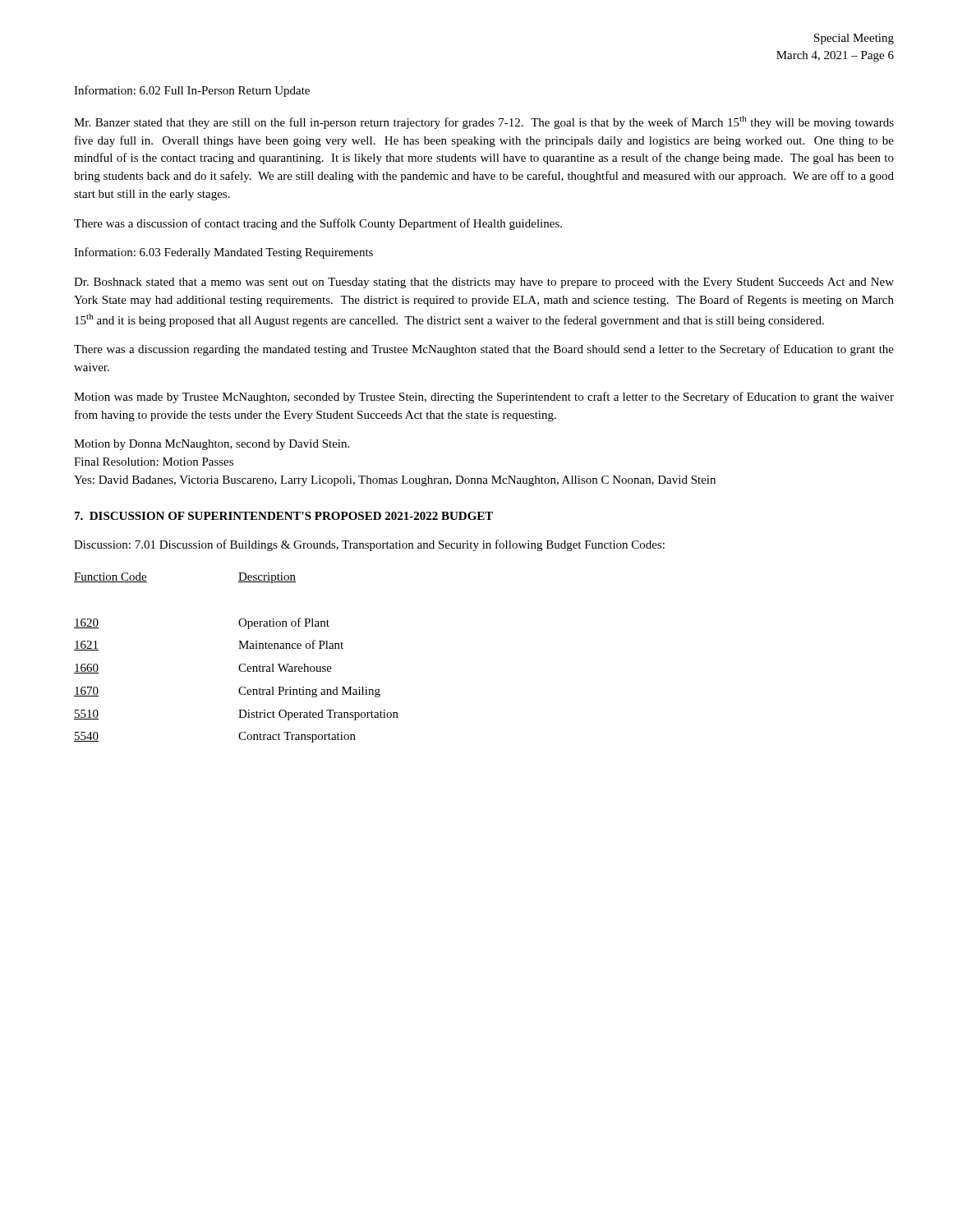Point to the block beginning "Mr. Banzer stated that they"
Viewport: 953px width, 1232px height.
point(484,157)
